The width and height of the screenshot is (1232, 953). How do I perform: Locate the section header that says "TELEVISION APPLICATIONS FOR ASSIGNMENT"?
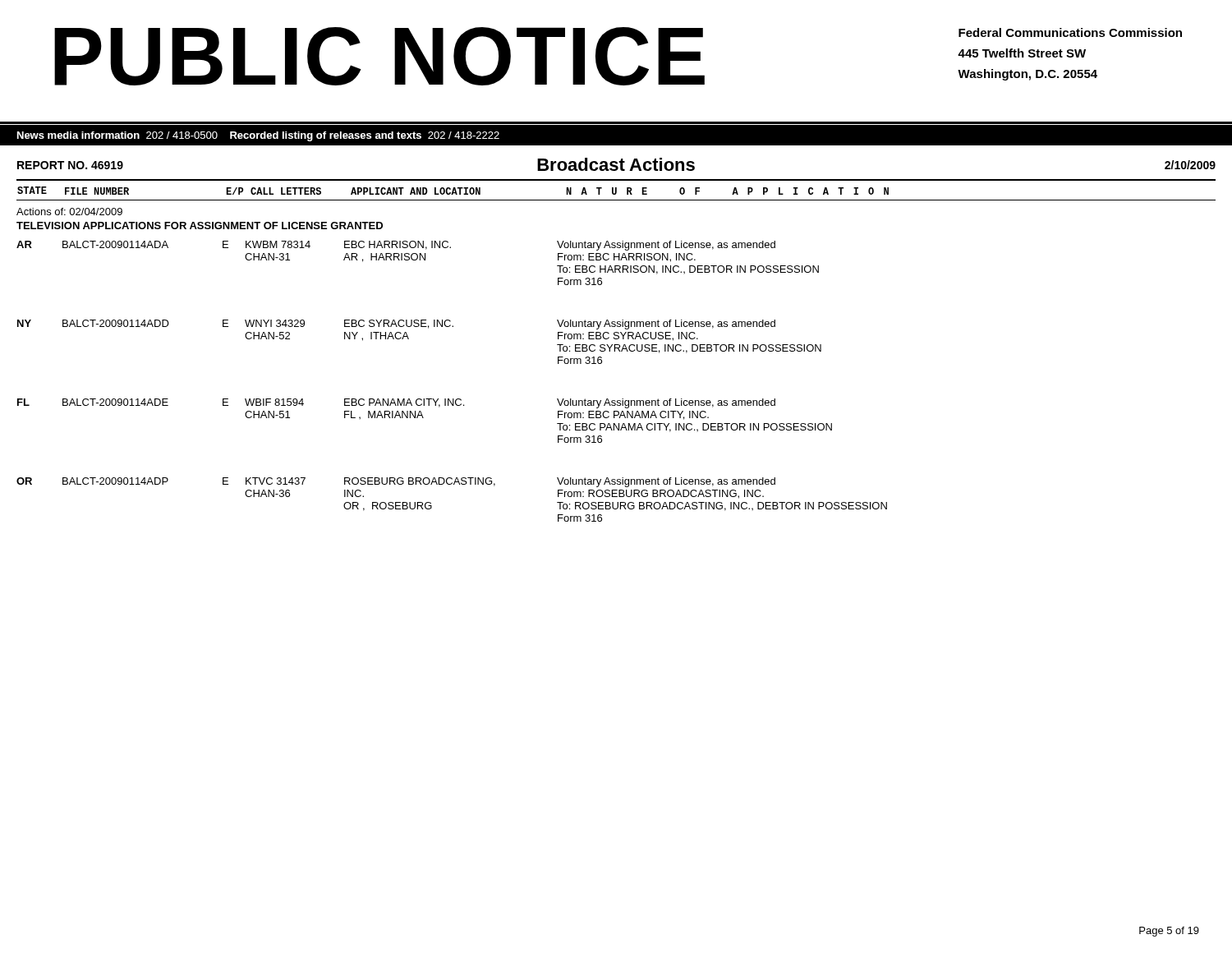pyautogui.click(x=200, y=226)
